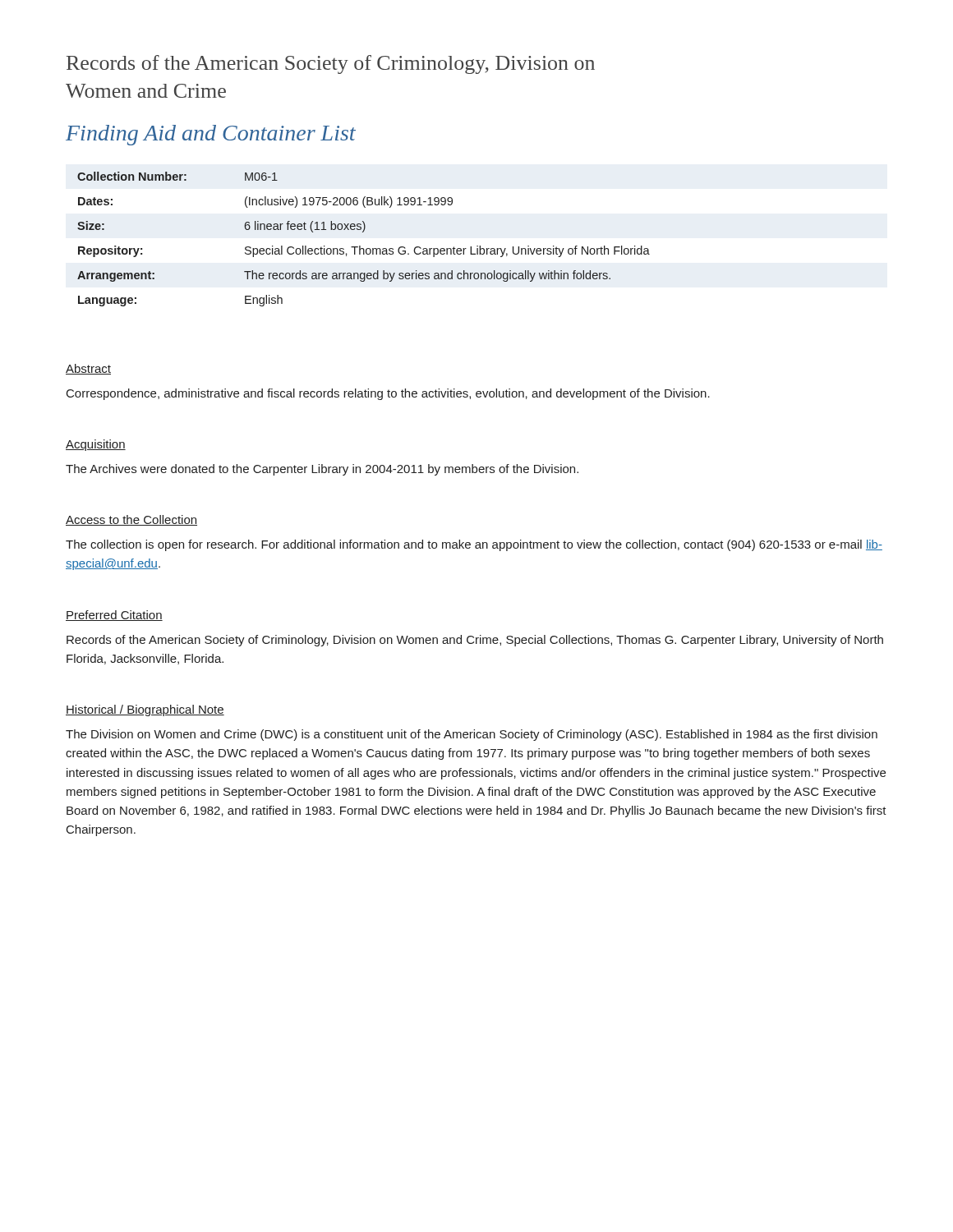Click where it says "Preferred Citation"
This screenshot has width=953, height=1232.
(114, 614)
